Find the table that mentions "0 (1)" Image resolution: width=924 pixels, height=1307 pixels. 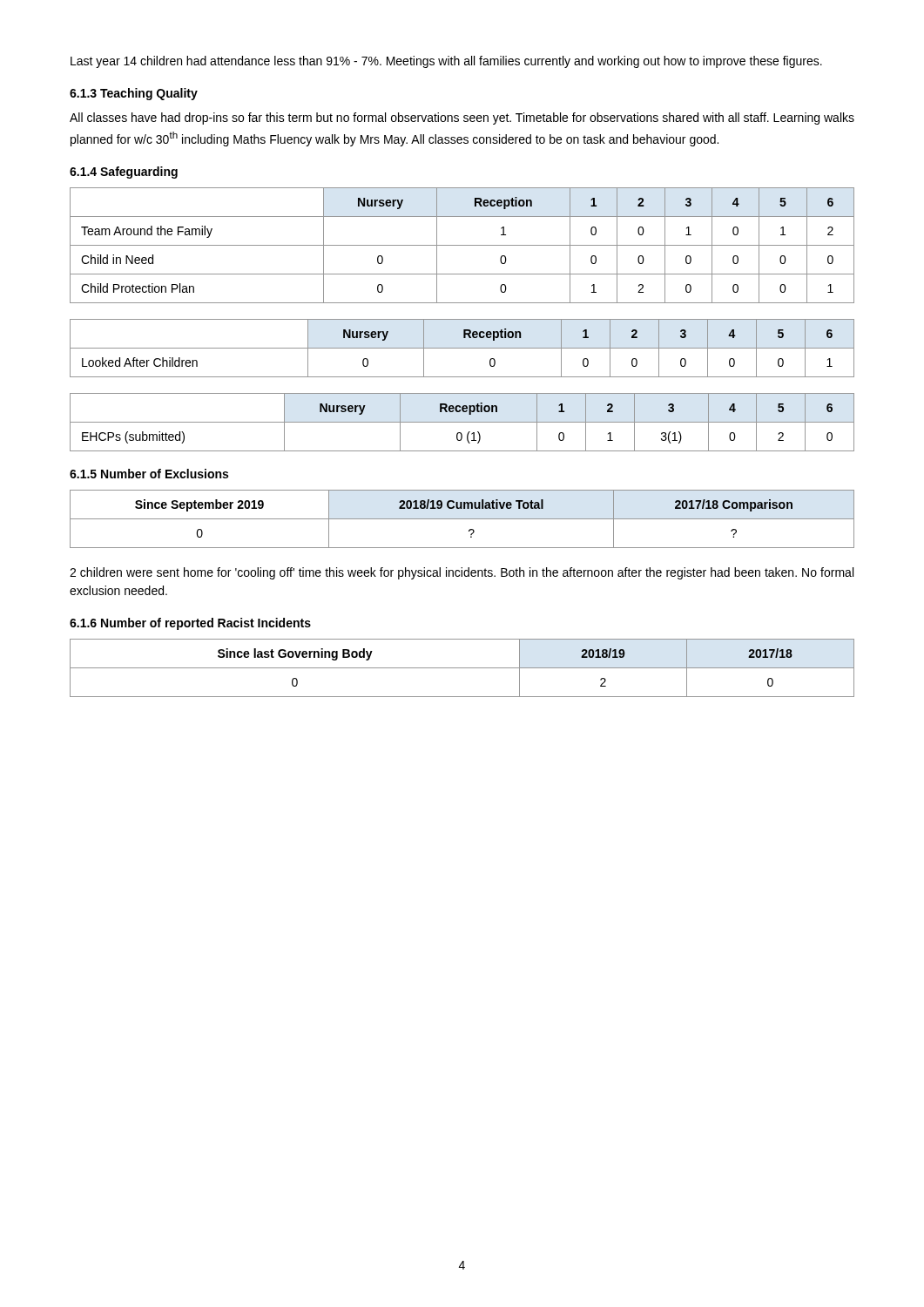click(x=462, y=422)
